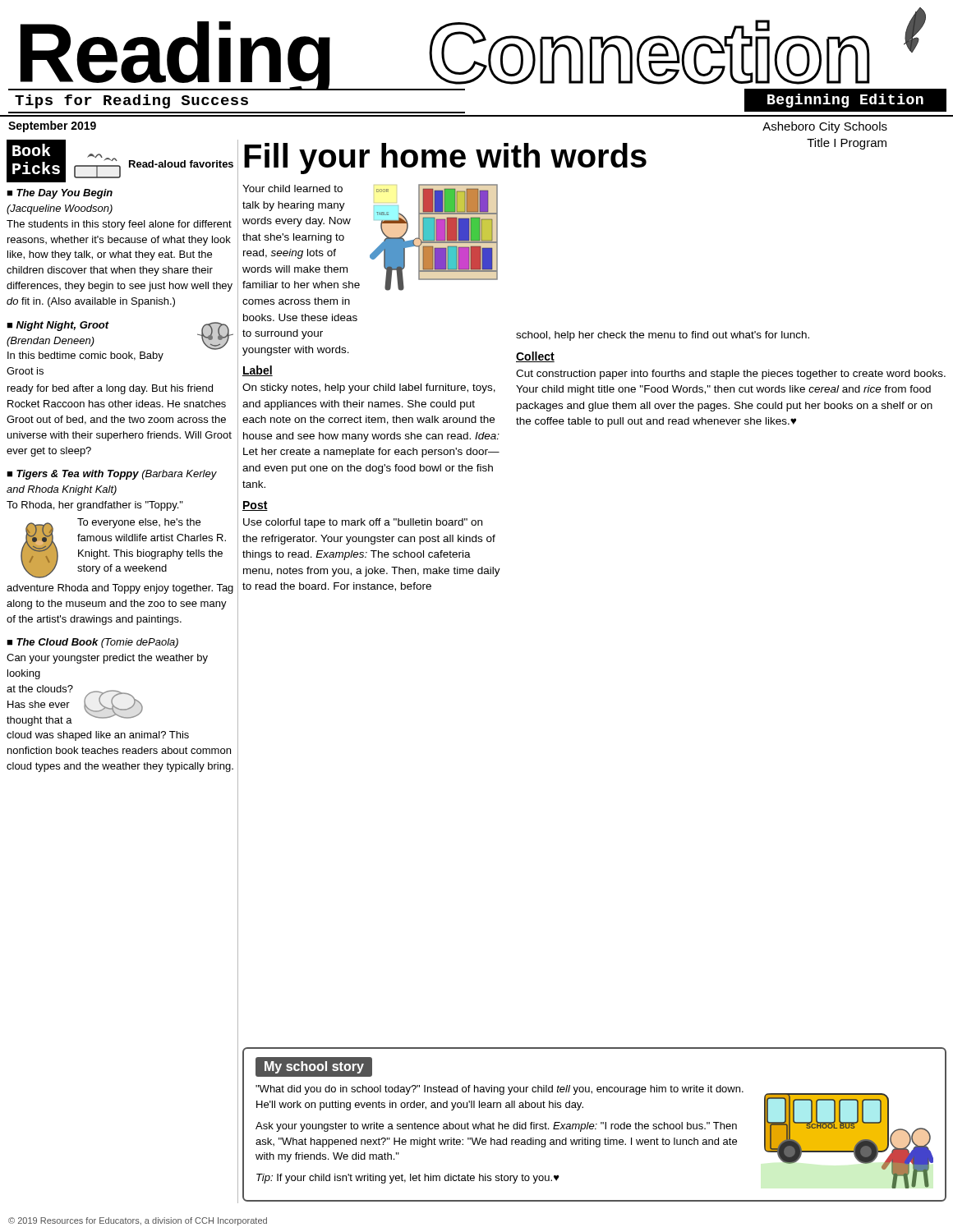Locate the passage starting "Fill your home with words"
This screenshot has width=953, height=1232.
(445, 156)
